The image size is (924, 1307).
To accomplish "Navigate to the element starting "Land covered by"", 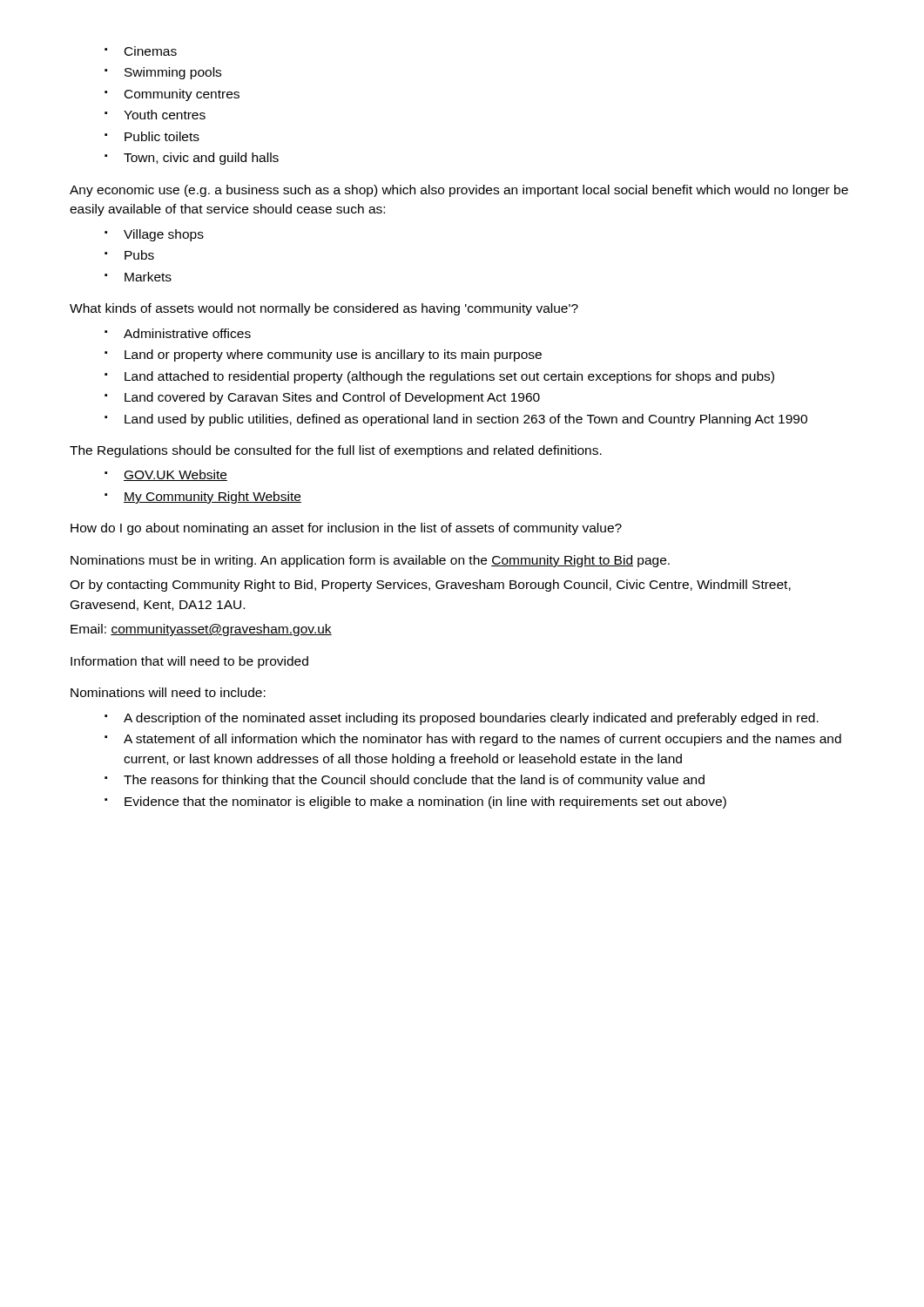I will pos(479,398).
